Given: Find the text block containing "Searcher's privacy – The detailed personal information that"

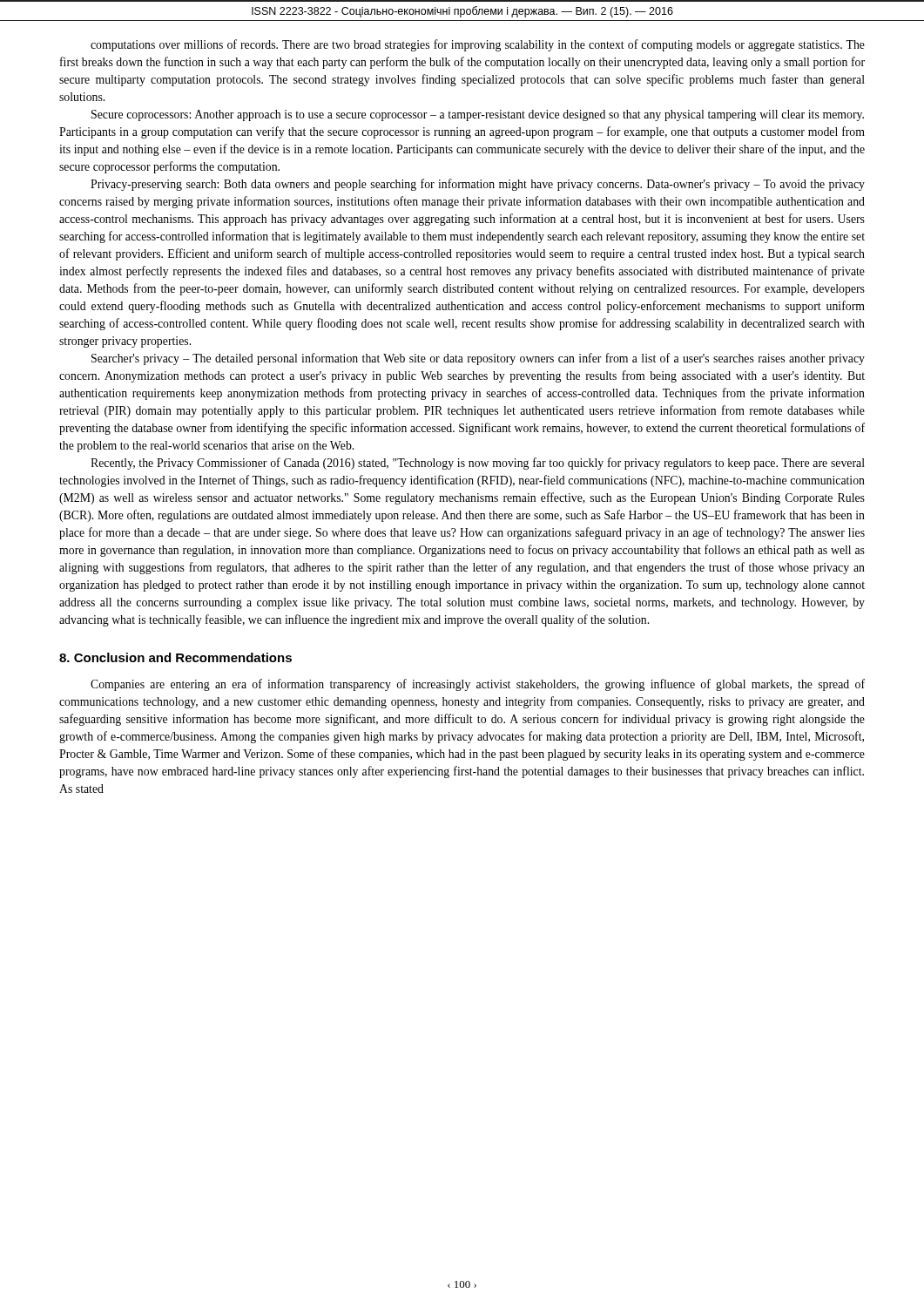Looking at the screenshot, I should pyautogui.click(x=462, y=403).
